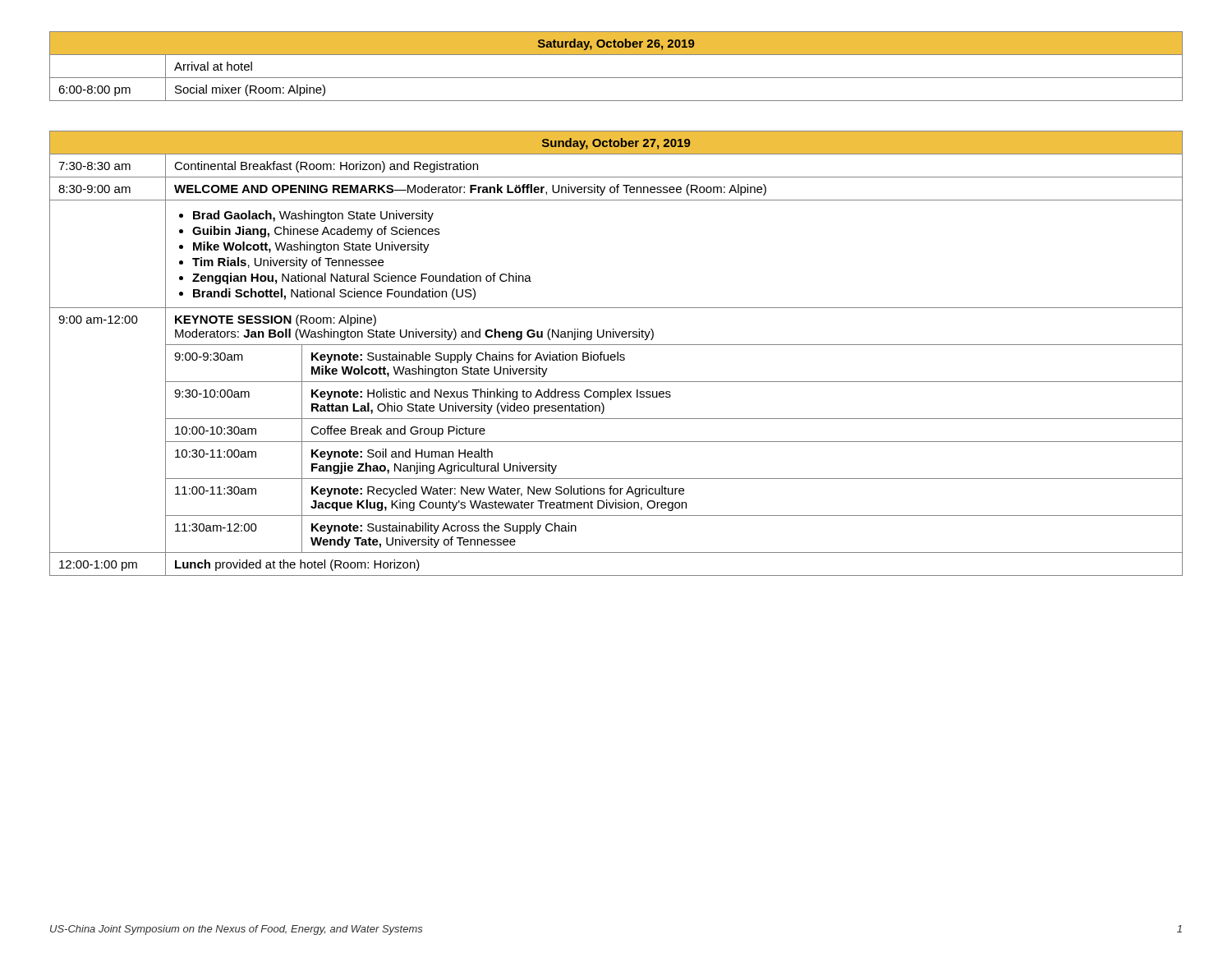Screen dimensions: 953x1232
Task: Click on the table containing "KEYNOTE SESSION (Room: Alpine)"
Action: pyautogui.click(x=616, y=353)
